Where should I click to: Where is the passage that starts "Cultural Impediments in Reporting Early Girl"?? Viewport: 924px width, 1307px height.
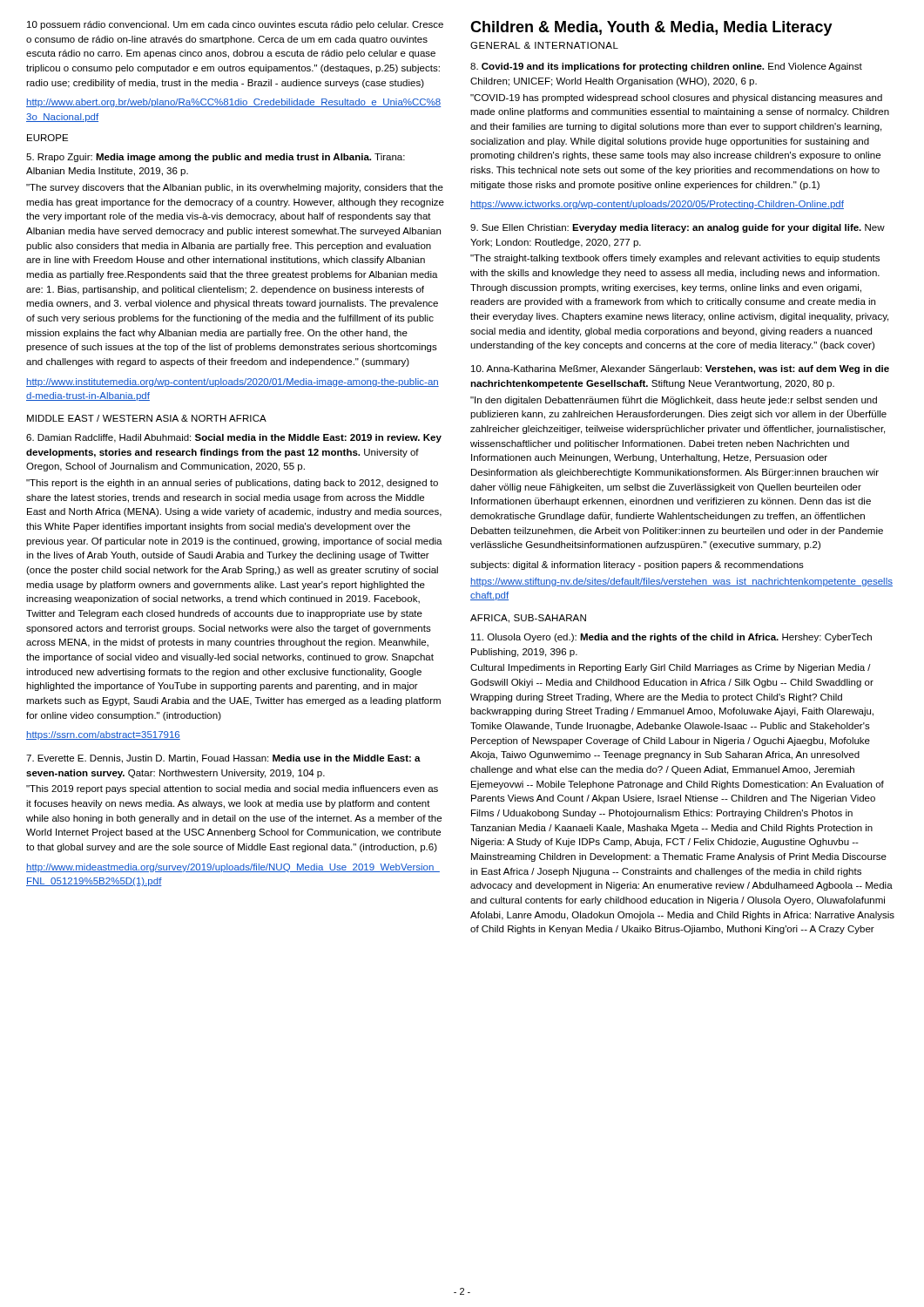[682, 798]
